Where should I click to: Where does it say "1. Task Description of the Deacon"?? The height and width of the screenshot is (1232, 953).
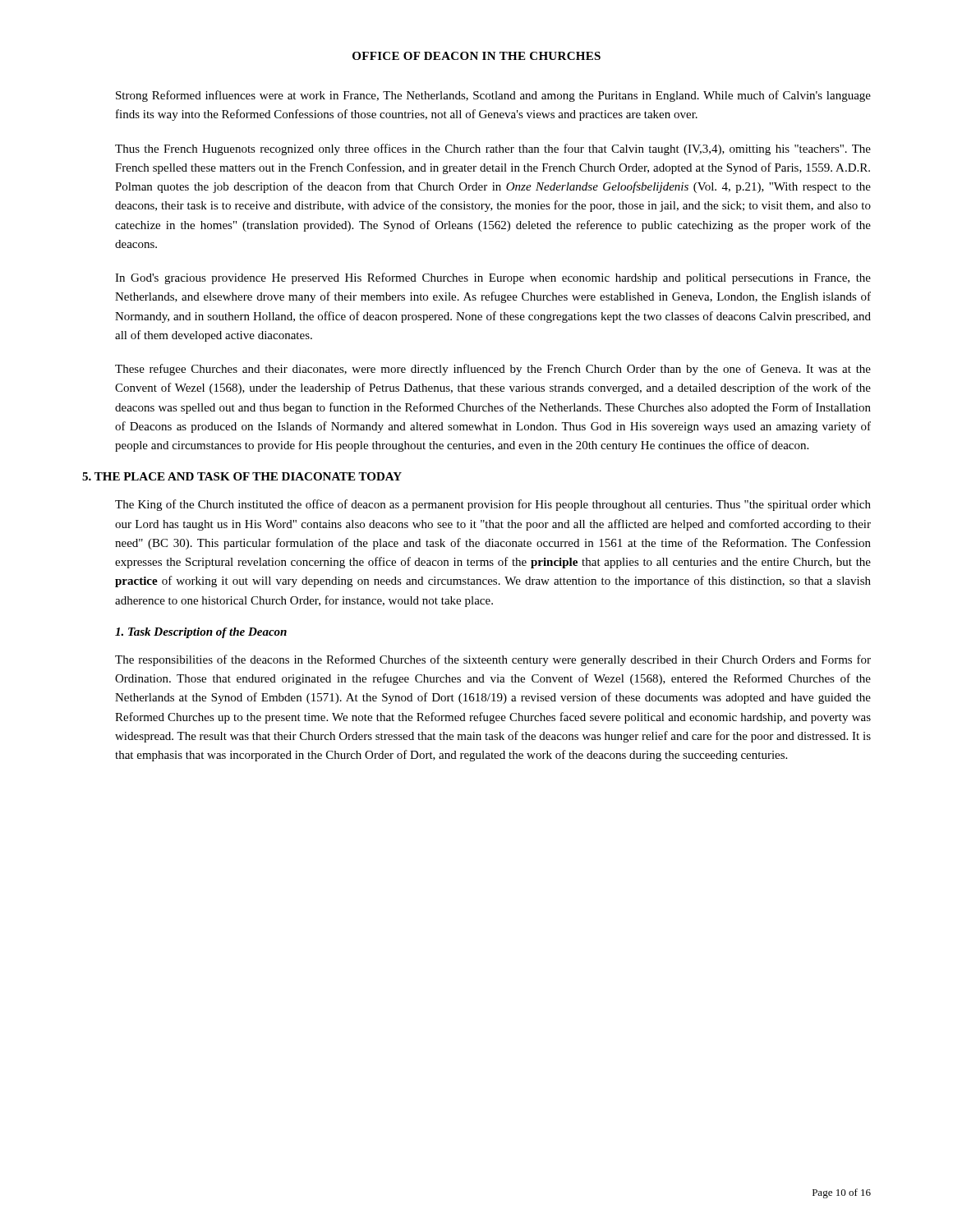[201, 631]
